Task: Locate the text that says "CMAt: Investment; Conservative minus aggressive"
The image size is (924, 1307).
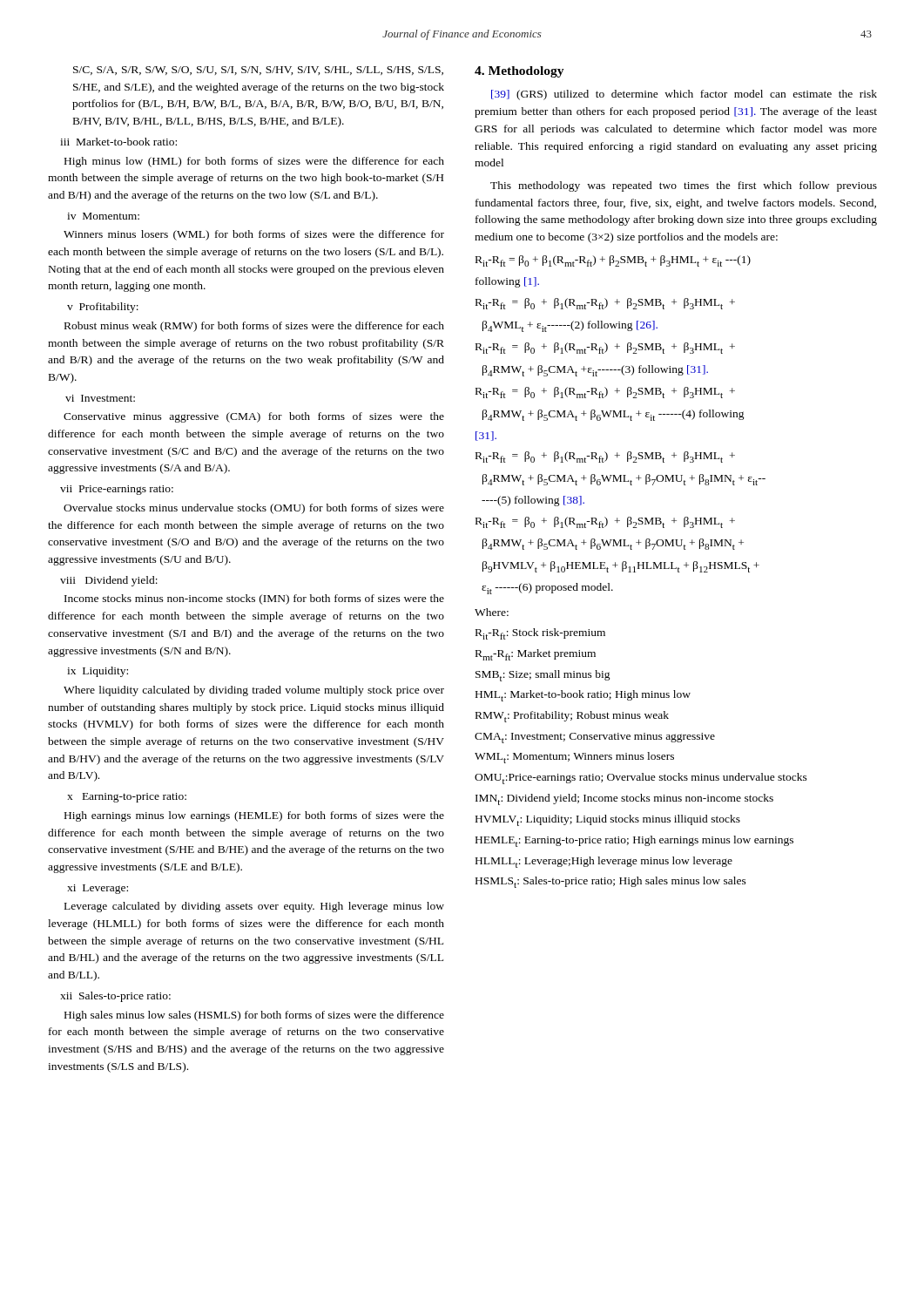Action: 595,737
